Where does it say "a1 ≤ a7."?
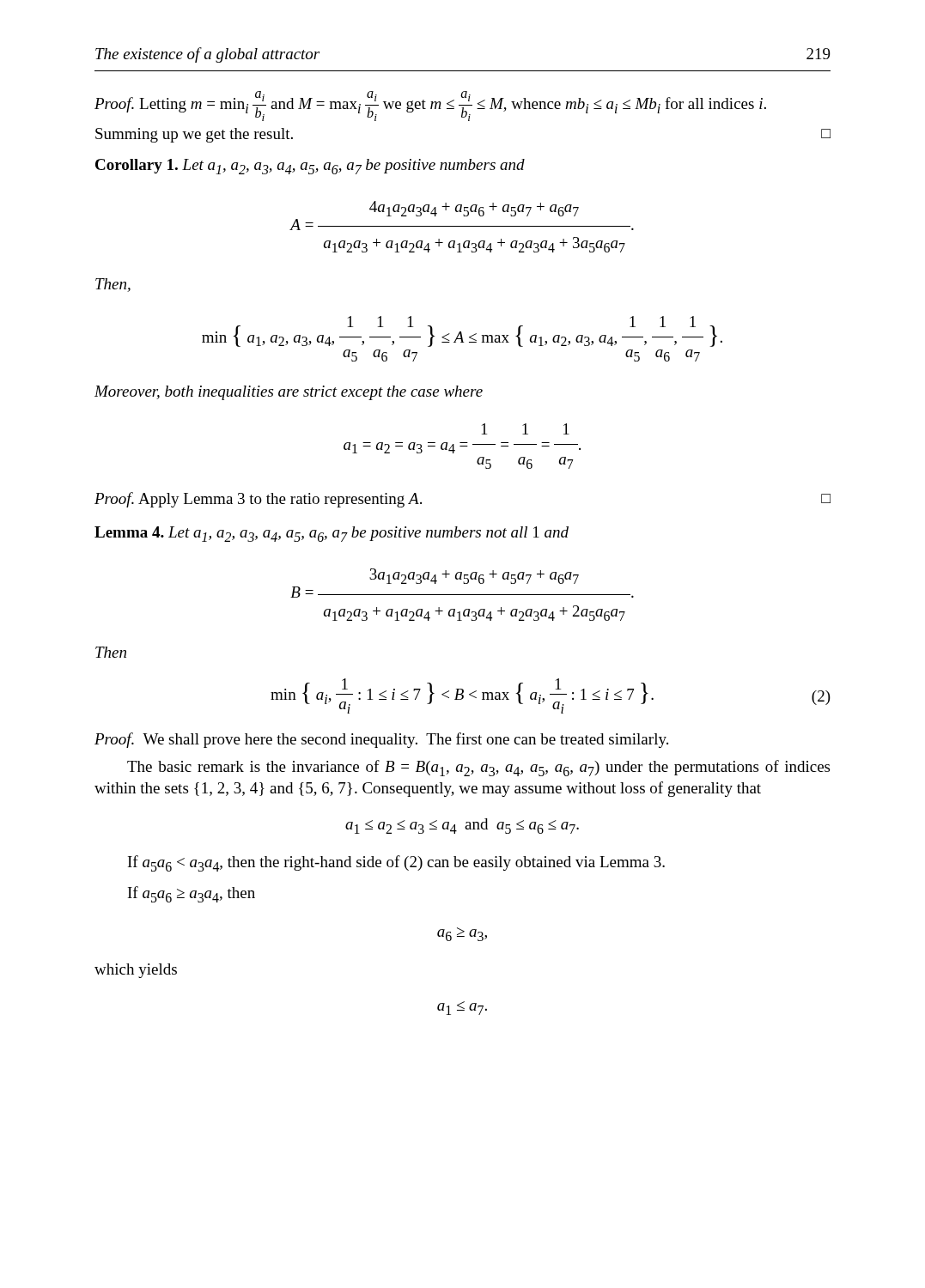This screenshot has height=1288, width=925. (x=462, y=1006)
